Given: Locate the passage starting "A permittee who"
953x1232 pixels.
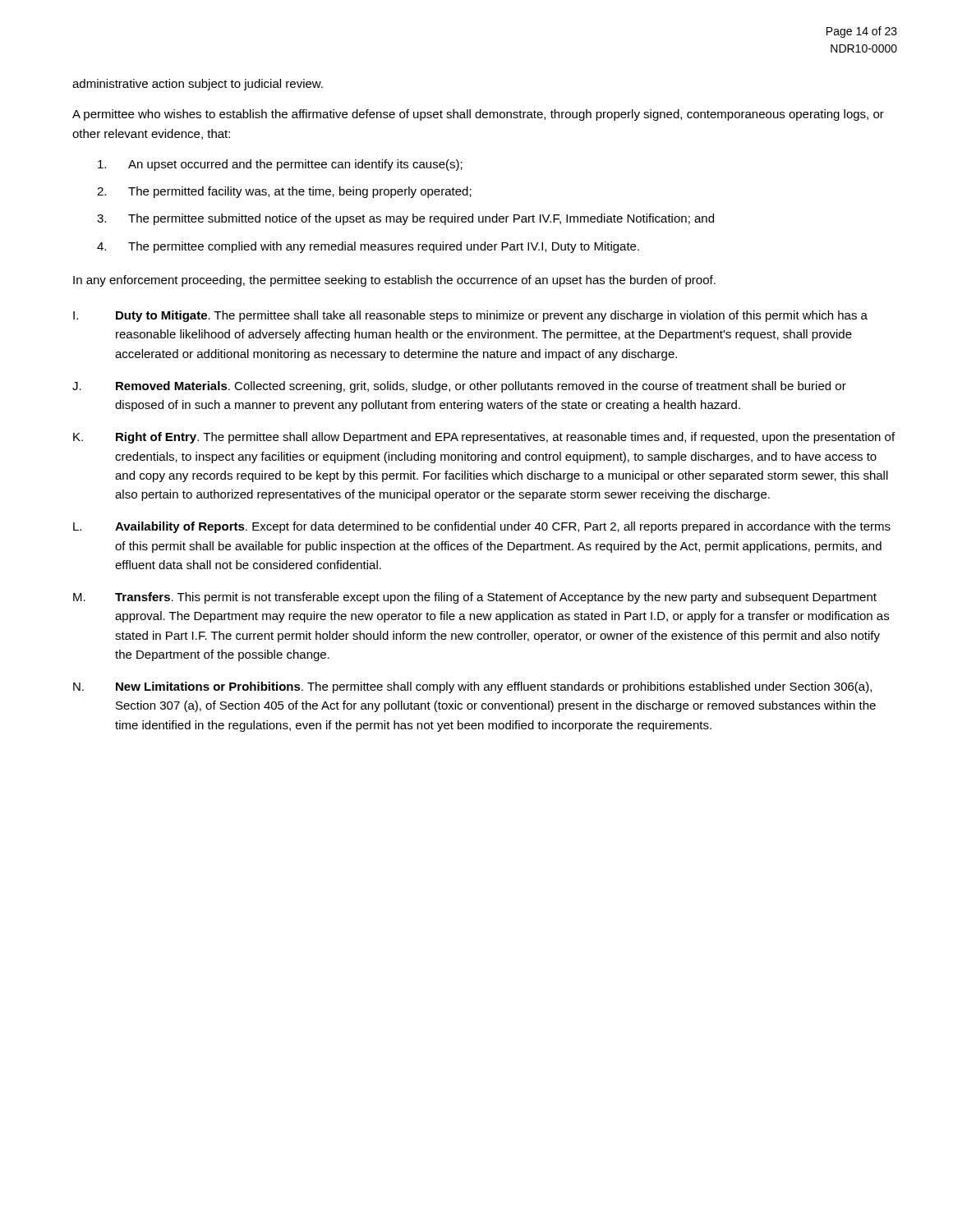Looking at the screenshot, I should [x=478, y=124].
